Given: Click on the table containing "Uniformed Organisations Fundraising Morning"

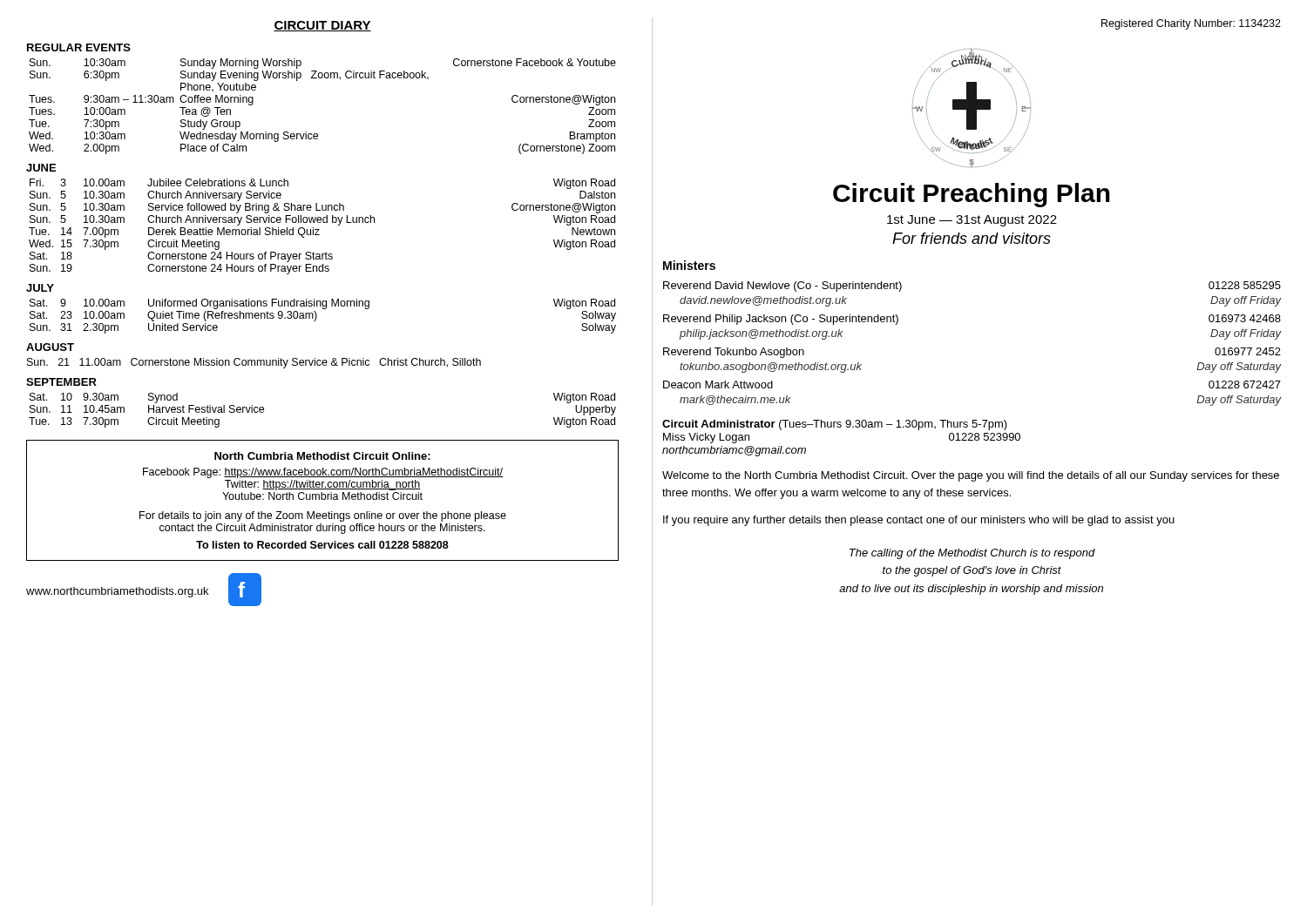Looking at the screenshot, I should click(322, 315).
